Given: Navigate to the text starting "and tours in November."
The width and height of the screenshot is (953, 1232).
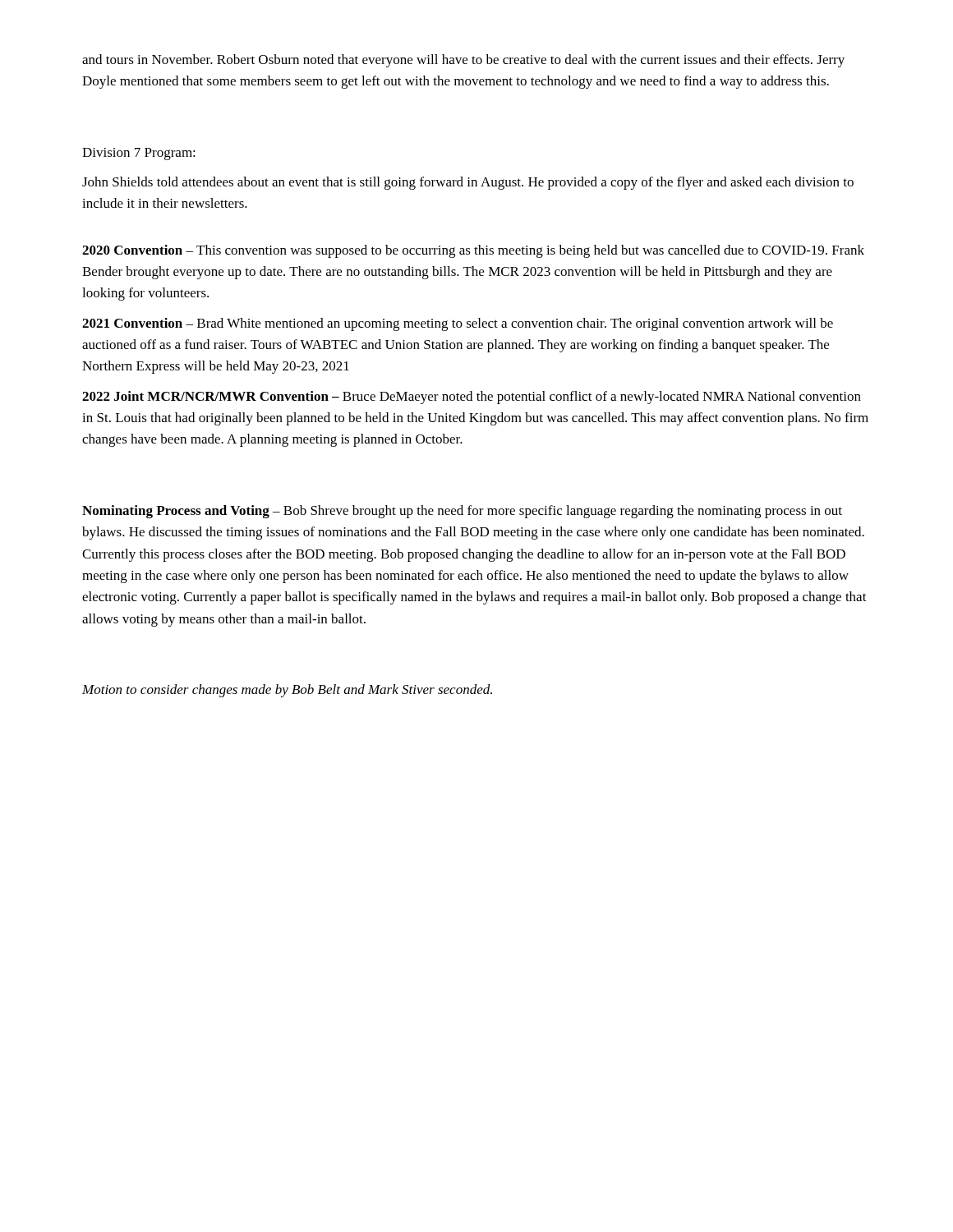Looking at the screenshot, I should (x=463, y=70).
